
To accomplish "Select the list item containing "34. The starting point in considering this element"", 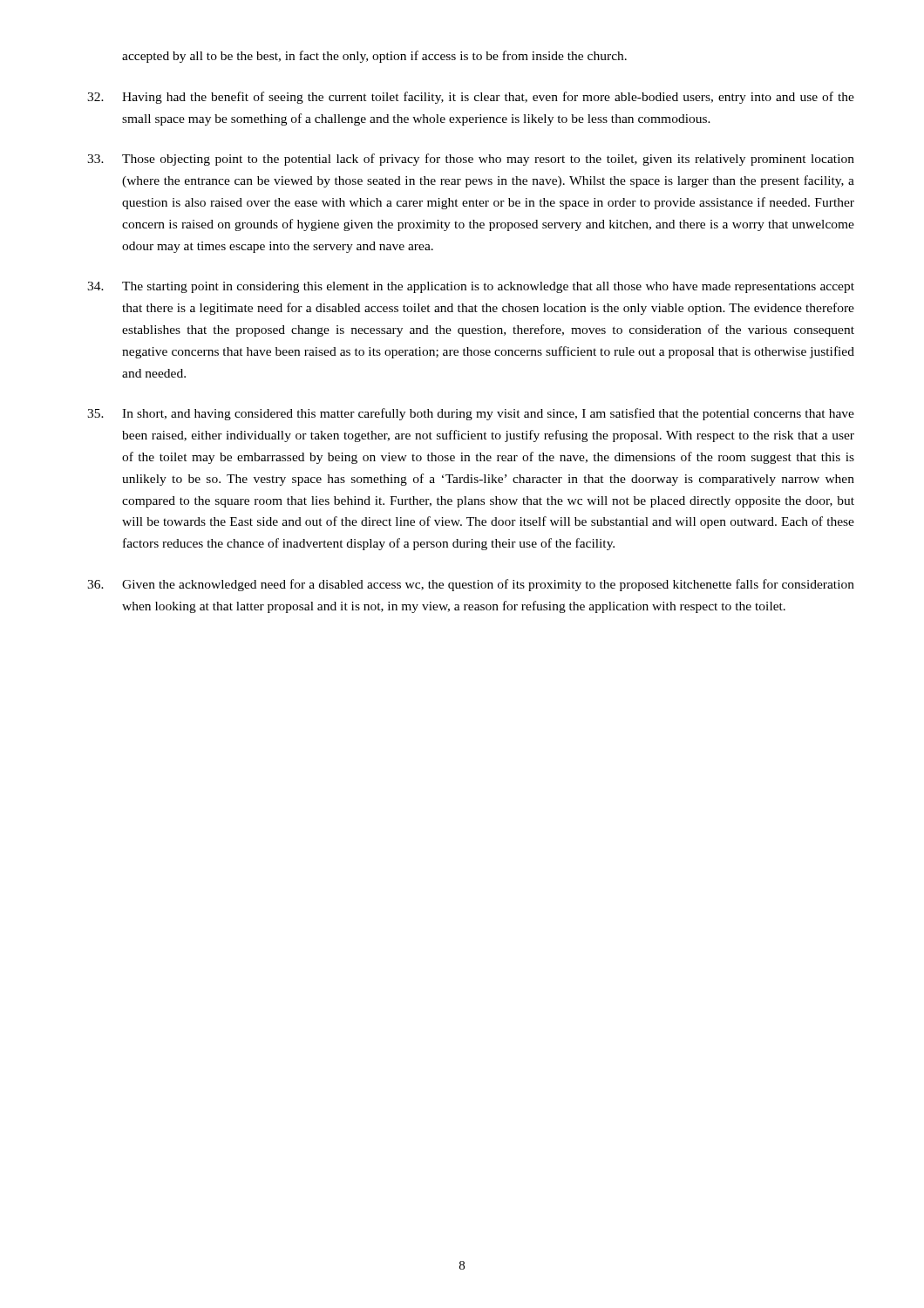I will [471, 330].
